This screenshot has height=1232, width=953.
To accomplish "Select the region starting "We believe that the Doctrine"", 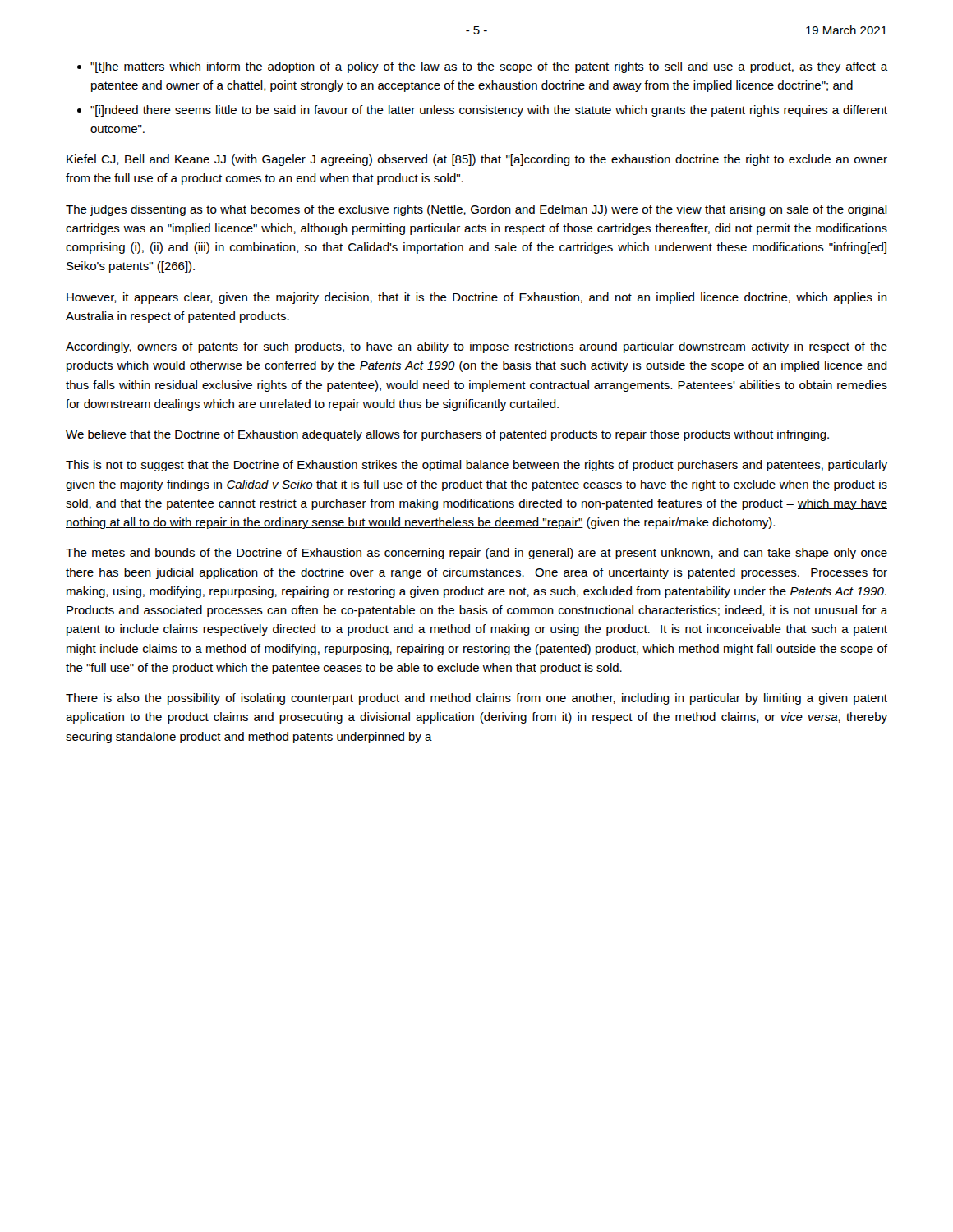I will (448, 434).
